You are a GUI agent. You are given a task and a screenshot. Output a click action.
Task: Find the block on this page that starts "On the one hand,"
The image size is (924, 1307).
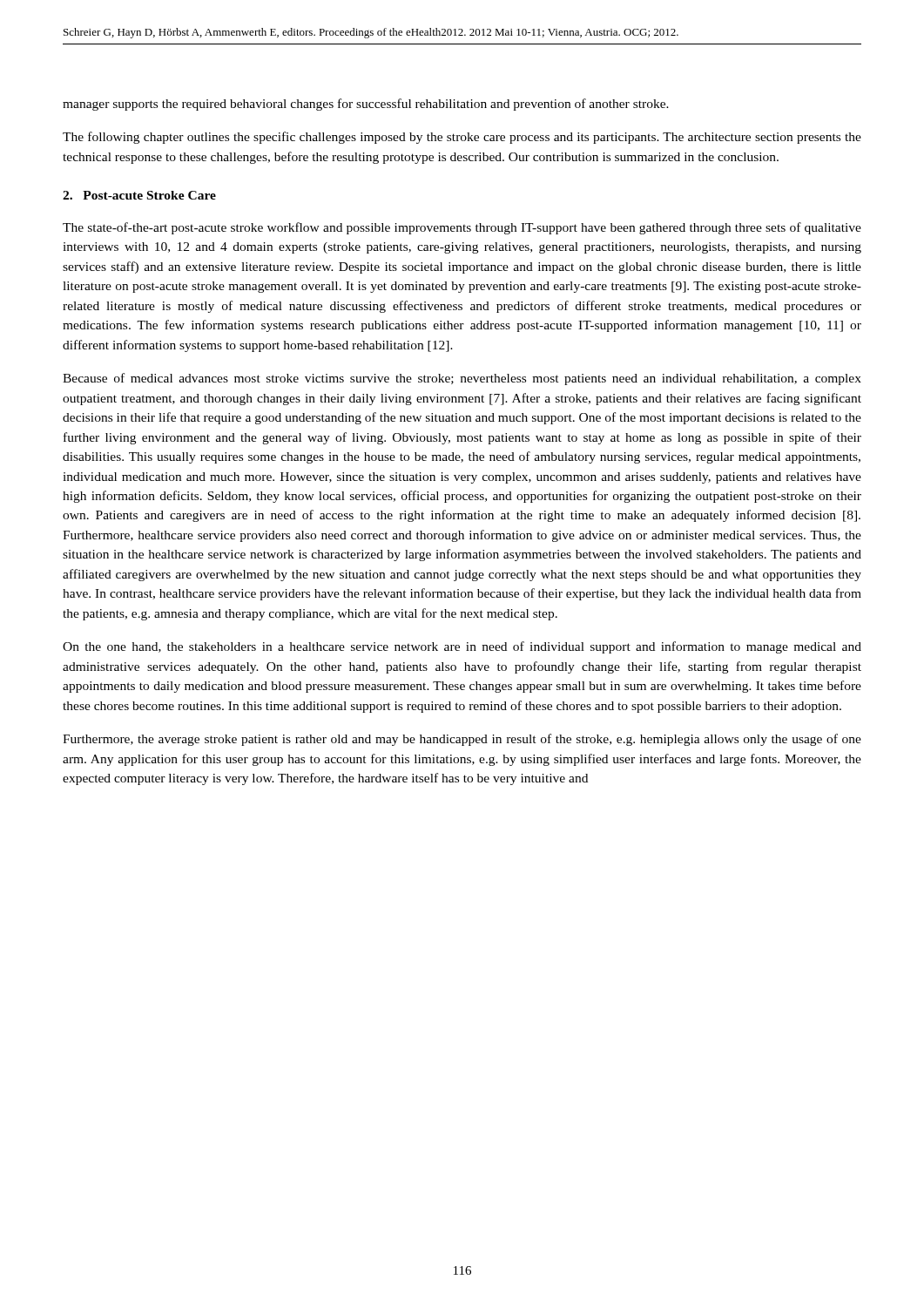click(x=462, y=676)
